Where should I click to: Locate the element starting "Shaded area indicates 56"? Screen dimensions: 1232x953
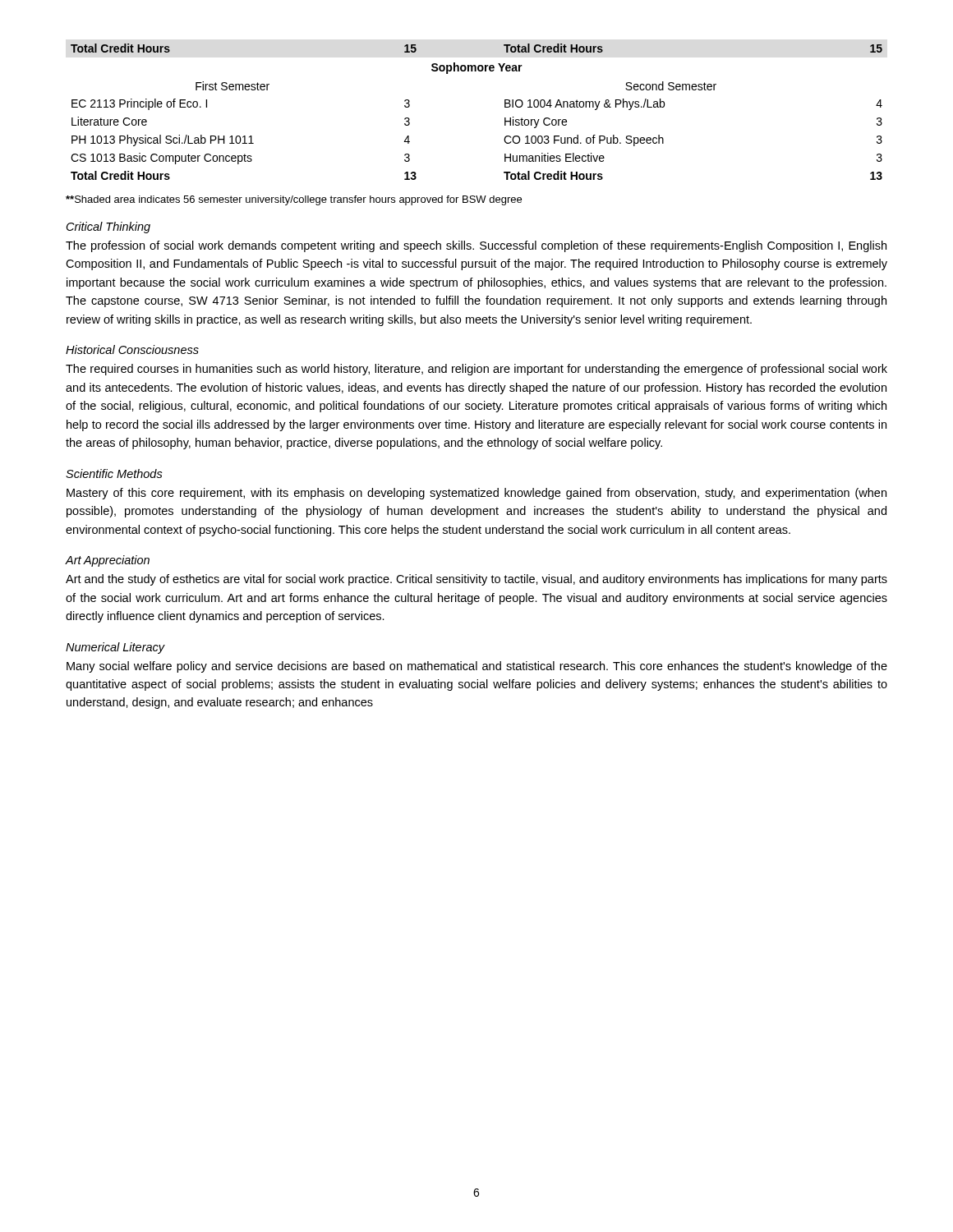294,199
